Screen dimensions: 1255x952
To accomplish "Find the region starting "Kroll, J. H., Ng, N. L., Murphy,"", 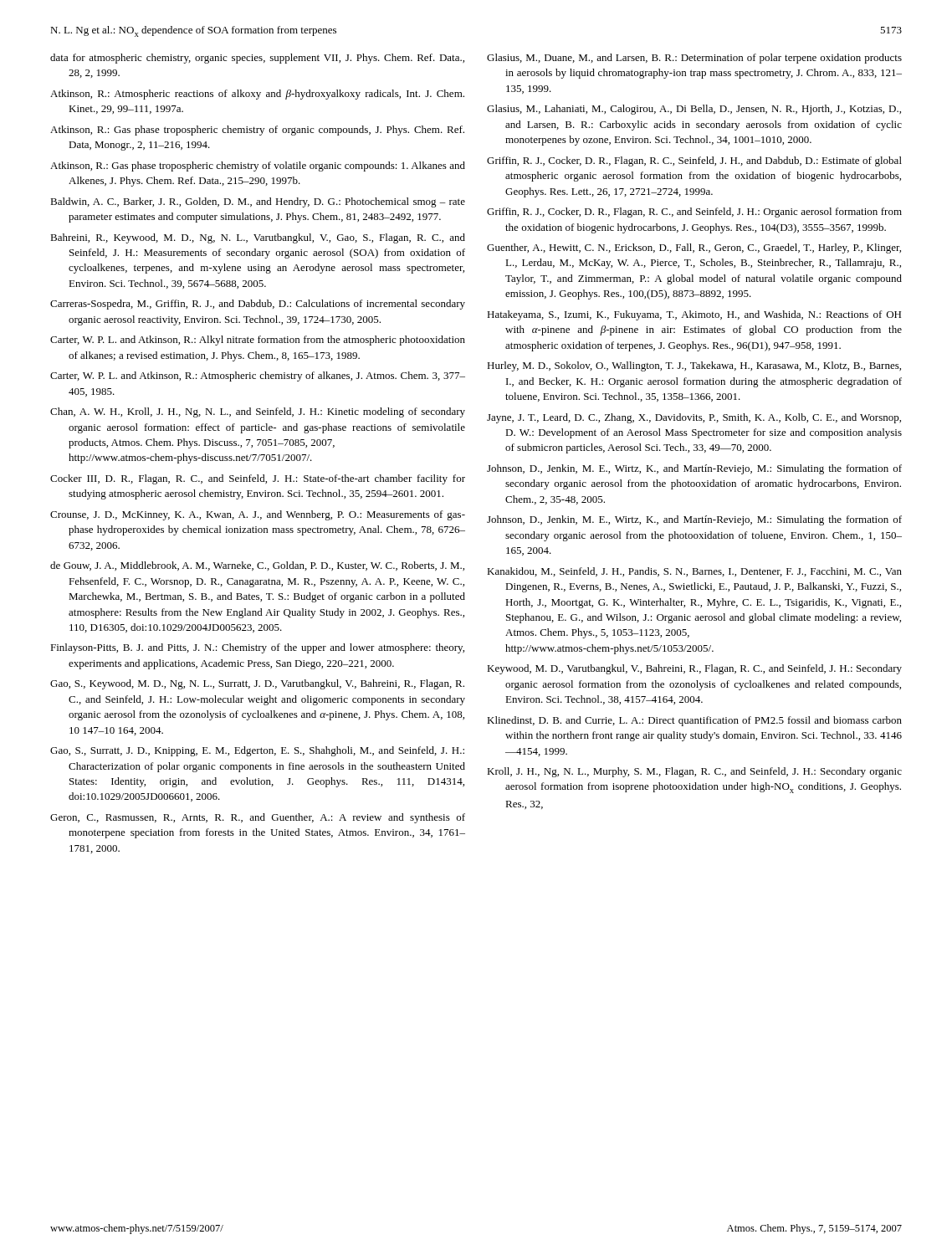I will tap(694, 788).
